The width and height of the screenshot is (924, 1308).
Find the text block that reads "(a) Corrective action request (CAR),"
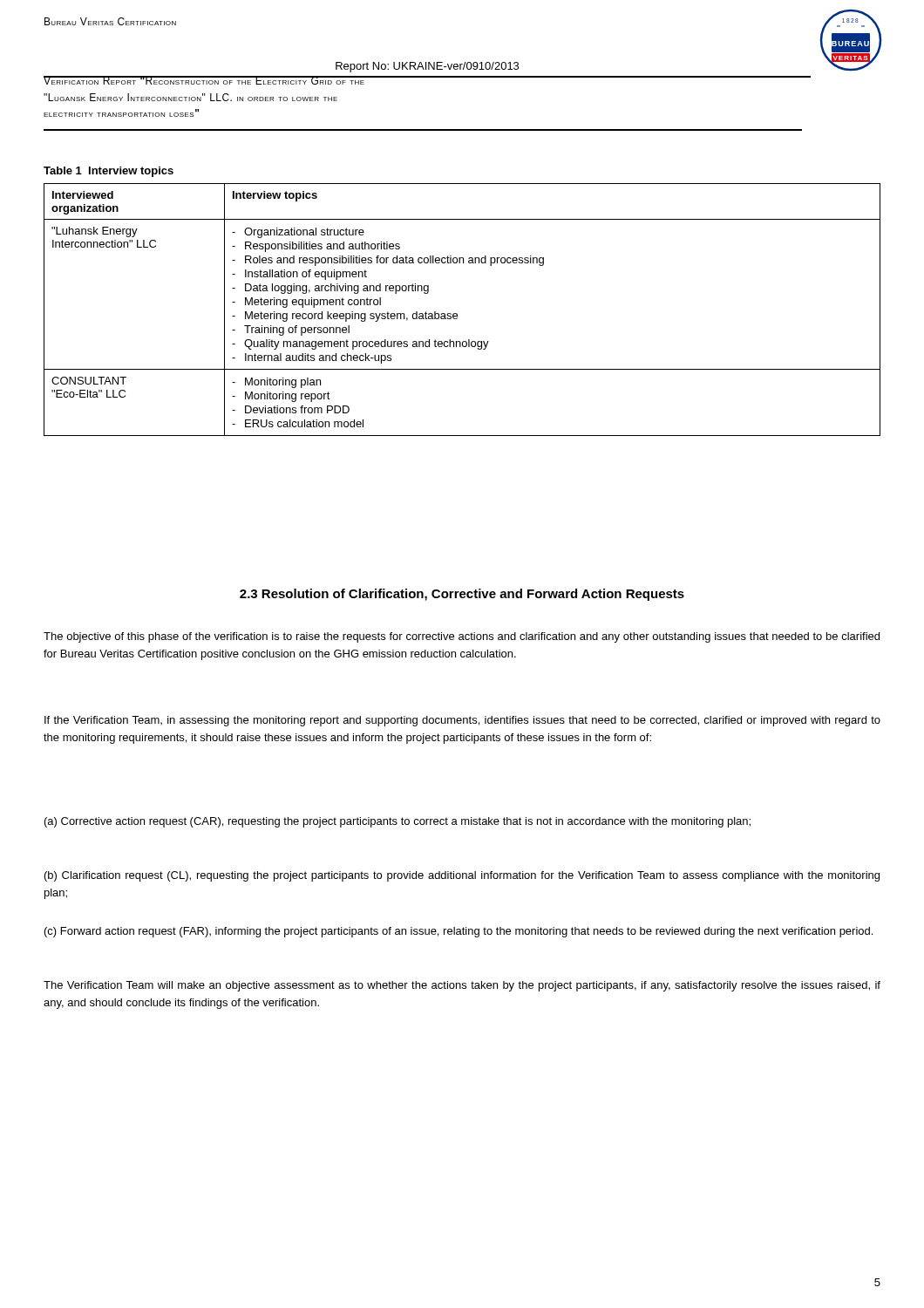click(398, 821)
